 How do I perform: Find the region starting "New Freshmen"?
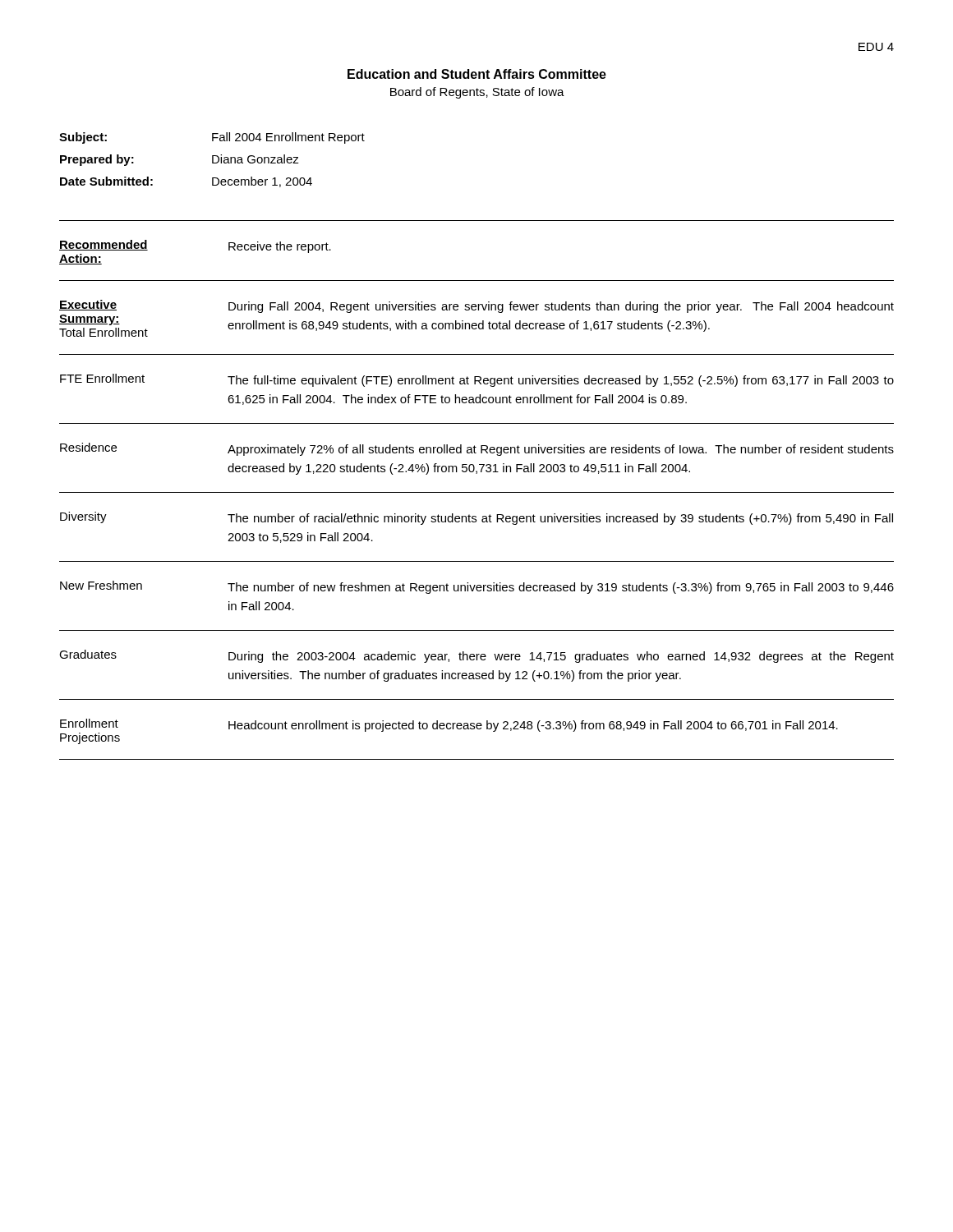pos(101,585)
